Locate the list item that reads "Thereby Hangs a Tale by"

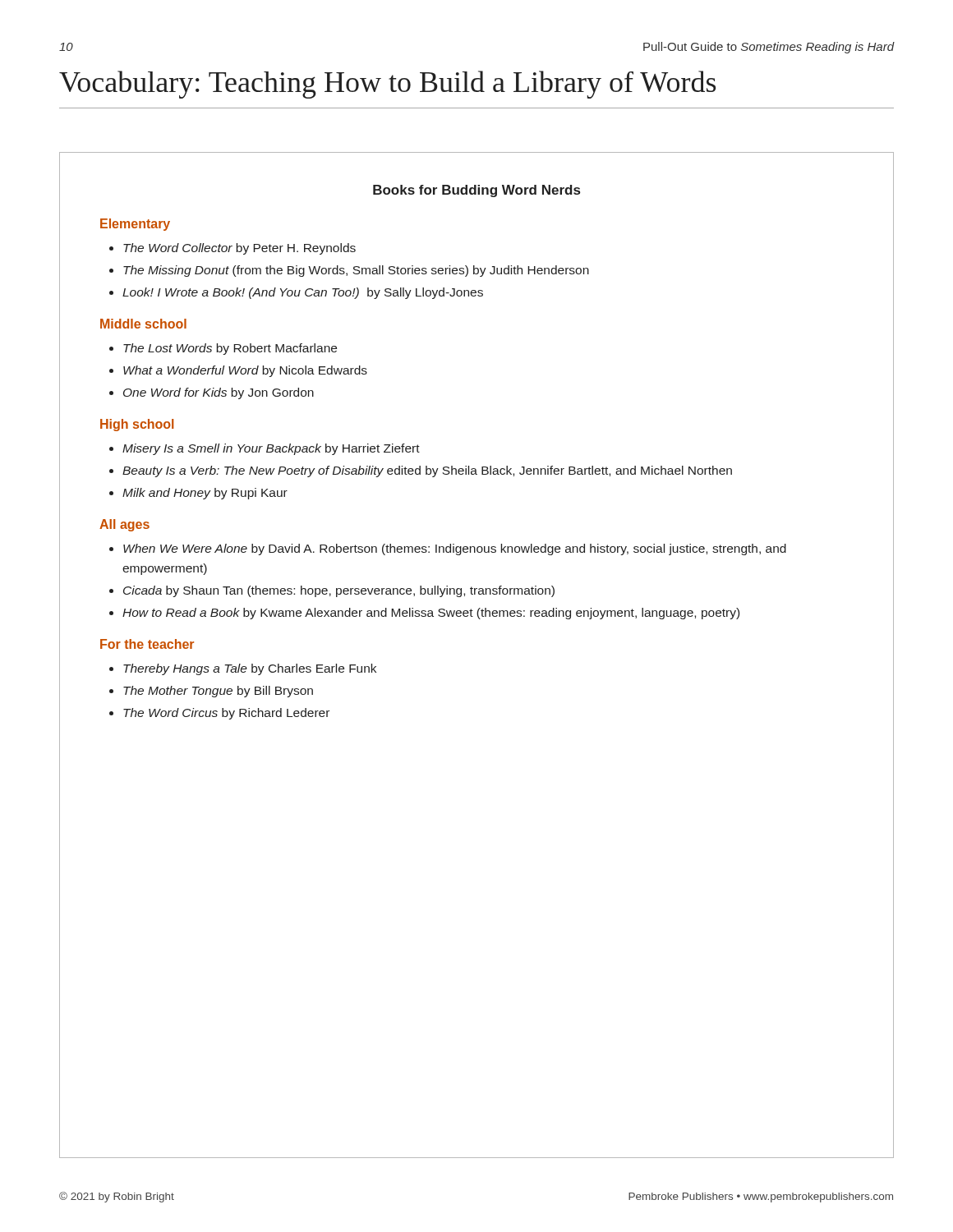click(x=250, y=668)
